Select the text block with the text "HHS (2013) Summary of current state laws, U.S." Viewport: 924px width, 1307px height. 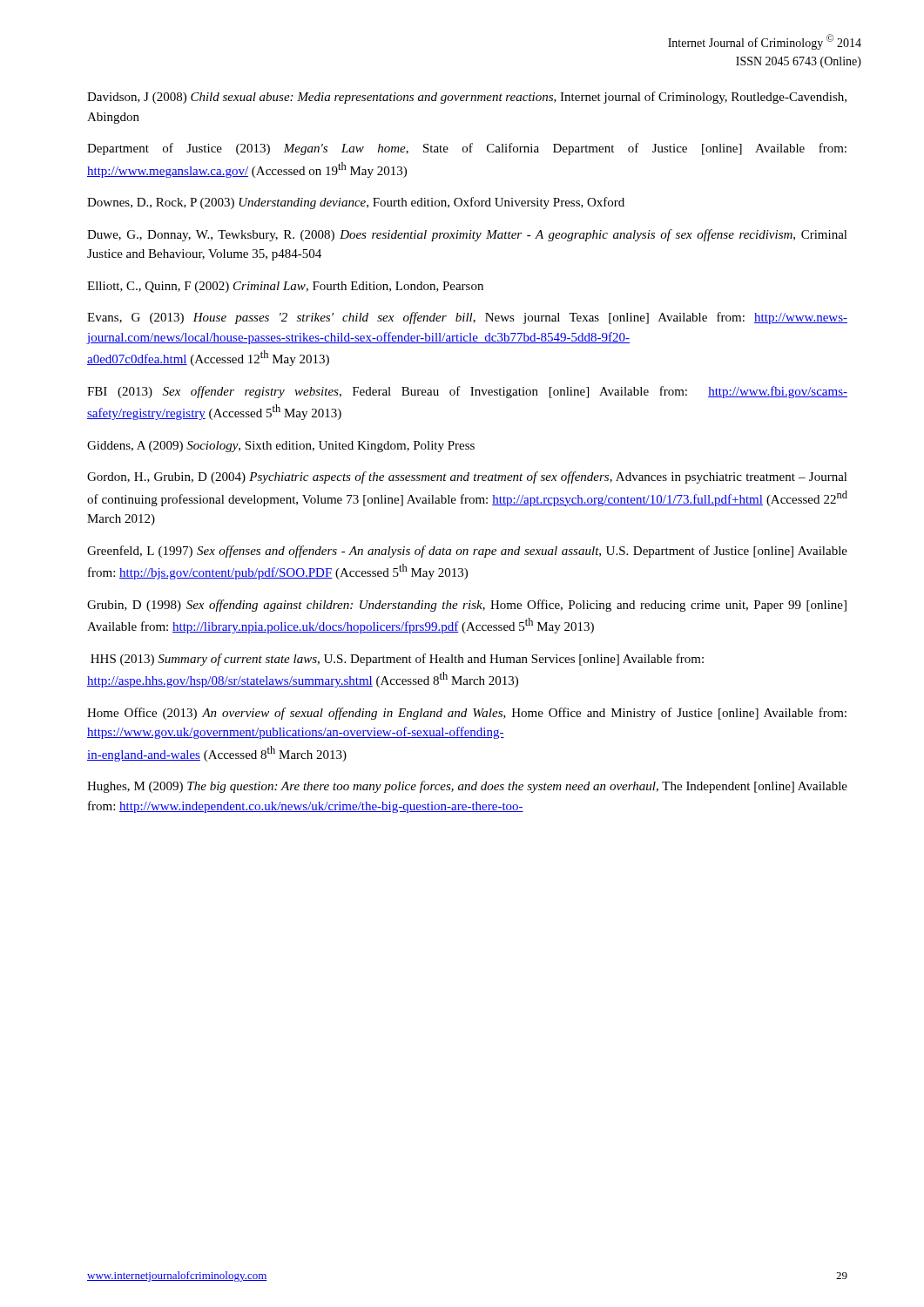396,669
